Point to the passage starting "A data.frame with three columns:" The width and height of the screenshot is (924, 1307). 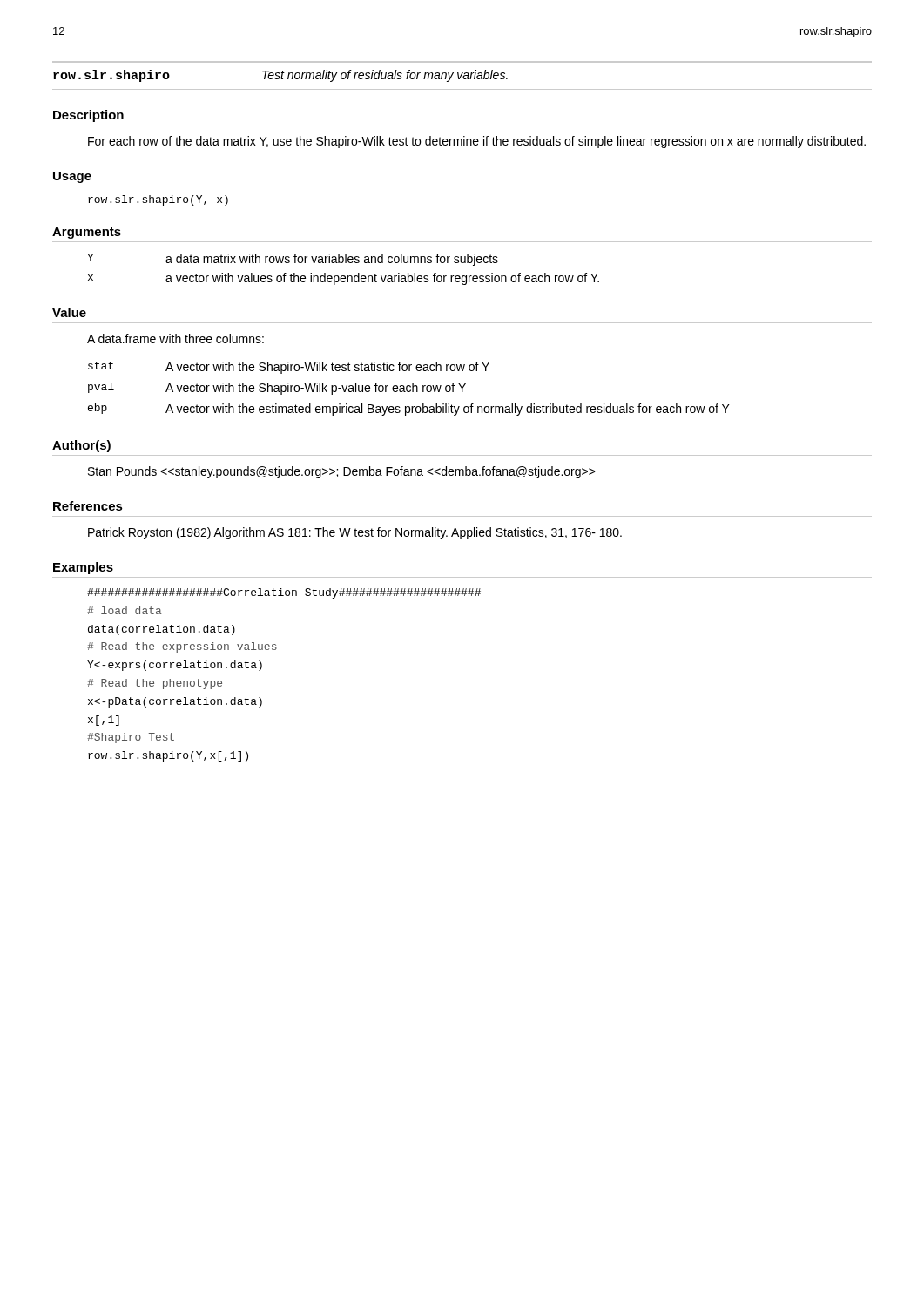tap(176, 339)
